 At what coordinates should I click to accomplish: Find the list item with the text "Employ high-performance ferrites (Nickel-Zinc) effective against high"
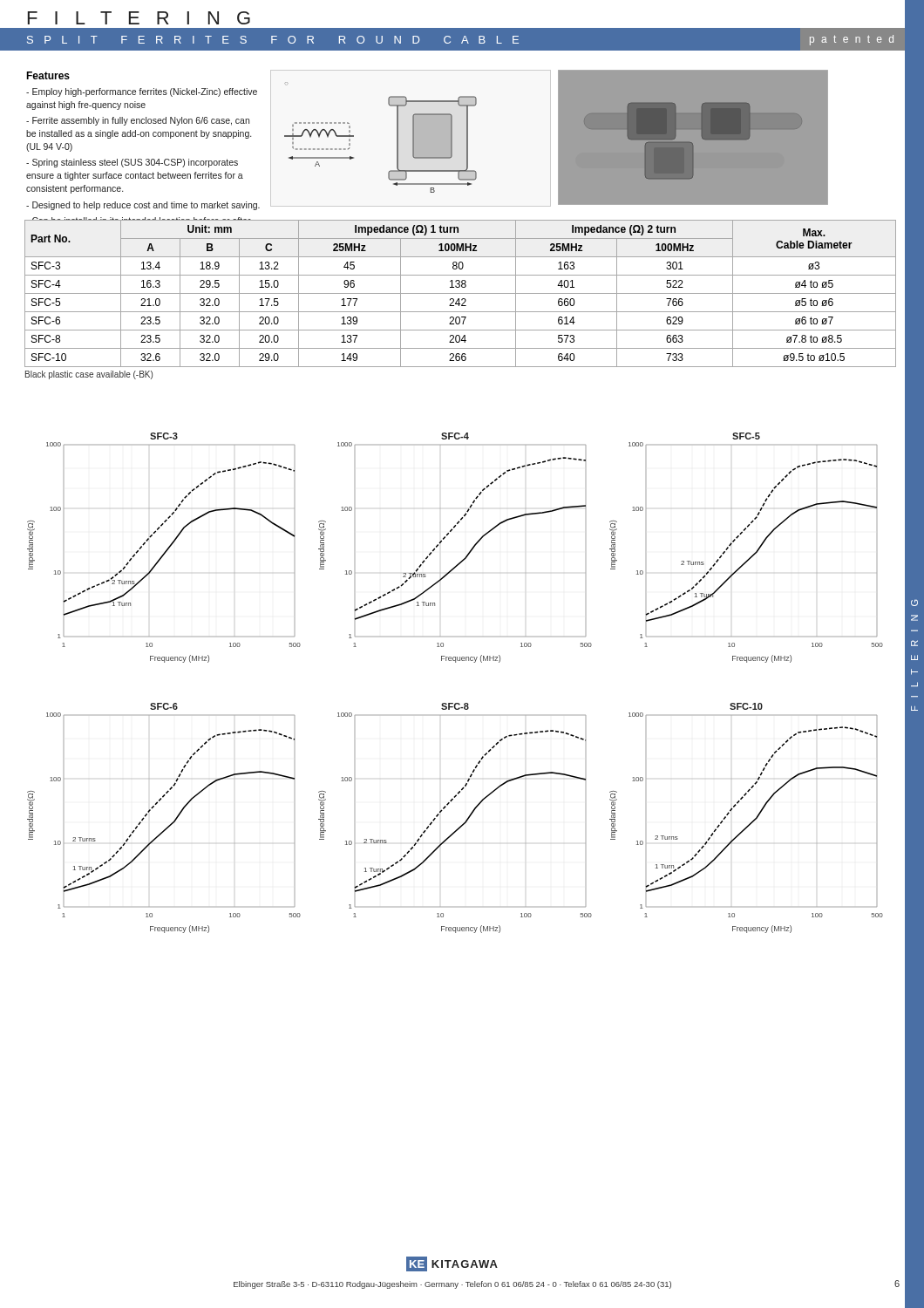pos(142,98)
